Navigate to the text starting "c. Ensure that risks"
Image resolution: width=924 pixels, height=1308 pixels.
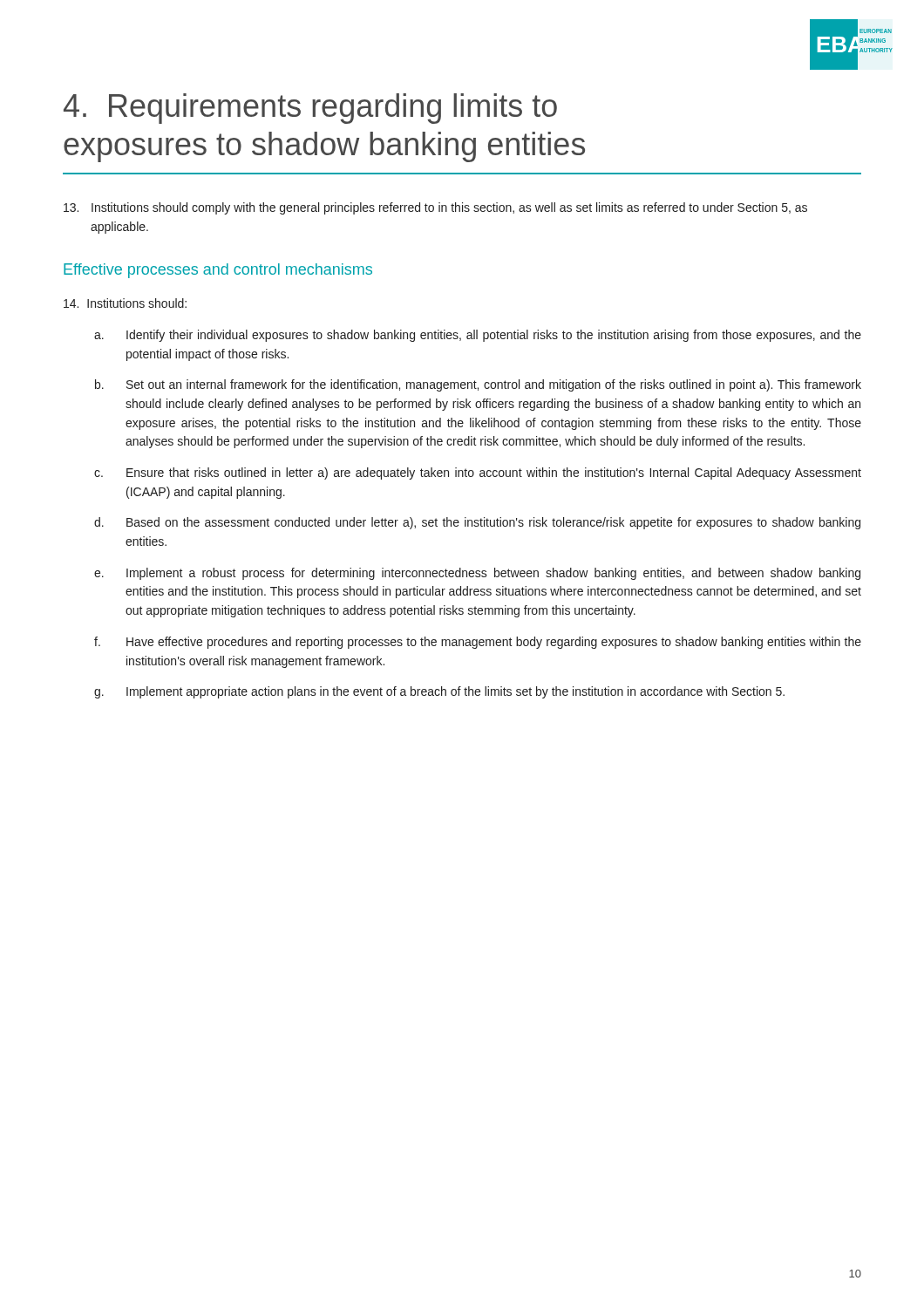pyautogui.click(x=478, y=483)
